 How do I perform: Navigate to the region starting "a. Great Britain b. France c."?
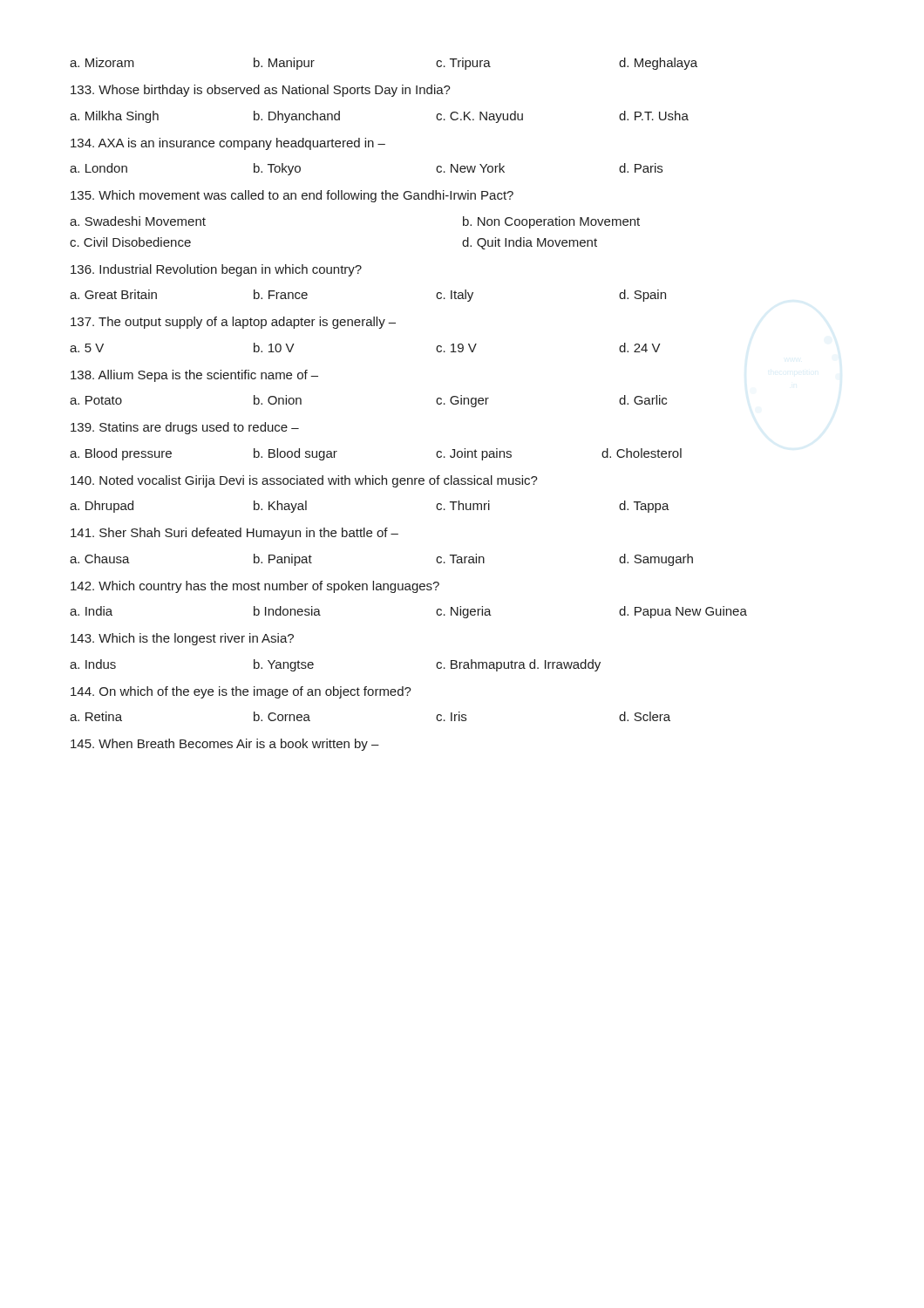click(432, 295)
